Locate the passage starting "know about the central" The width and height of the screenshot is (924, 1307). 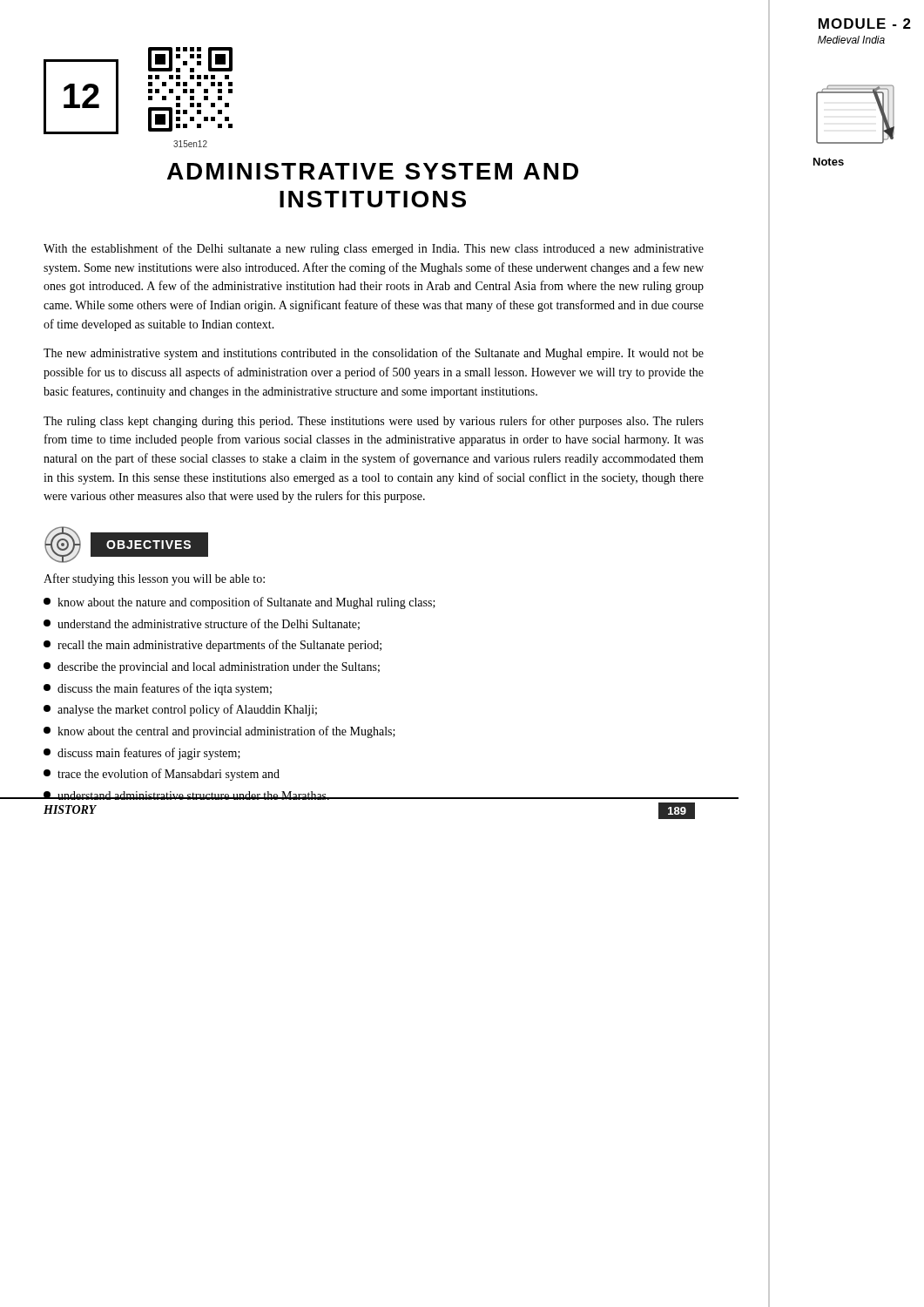(220, 732)
